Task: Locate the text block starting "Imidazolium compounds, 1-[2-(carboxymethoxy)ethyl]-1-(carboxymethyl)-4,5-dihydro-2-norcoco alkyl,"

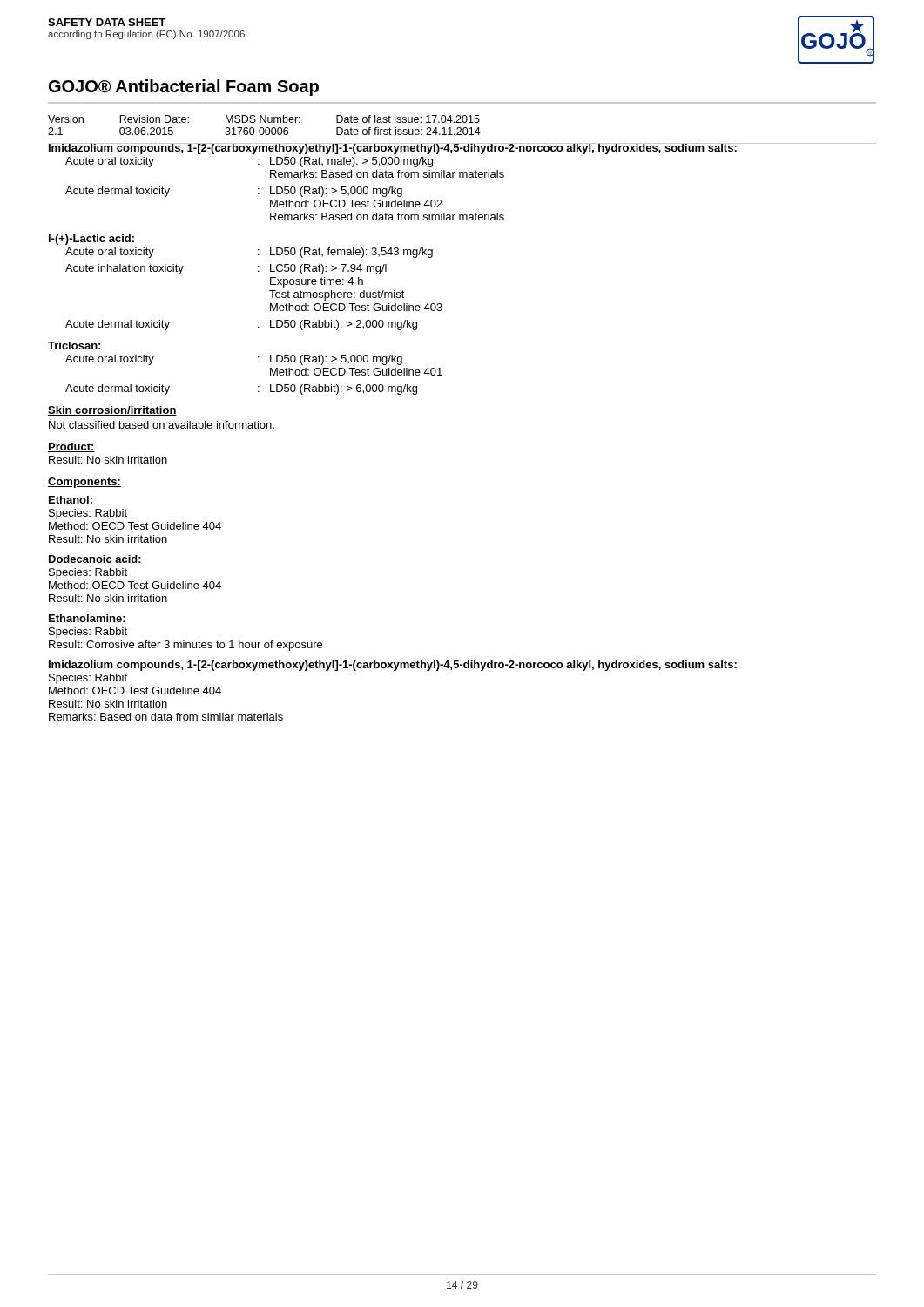Action: (x=462, y=182)
